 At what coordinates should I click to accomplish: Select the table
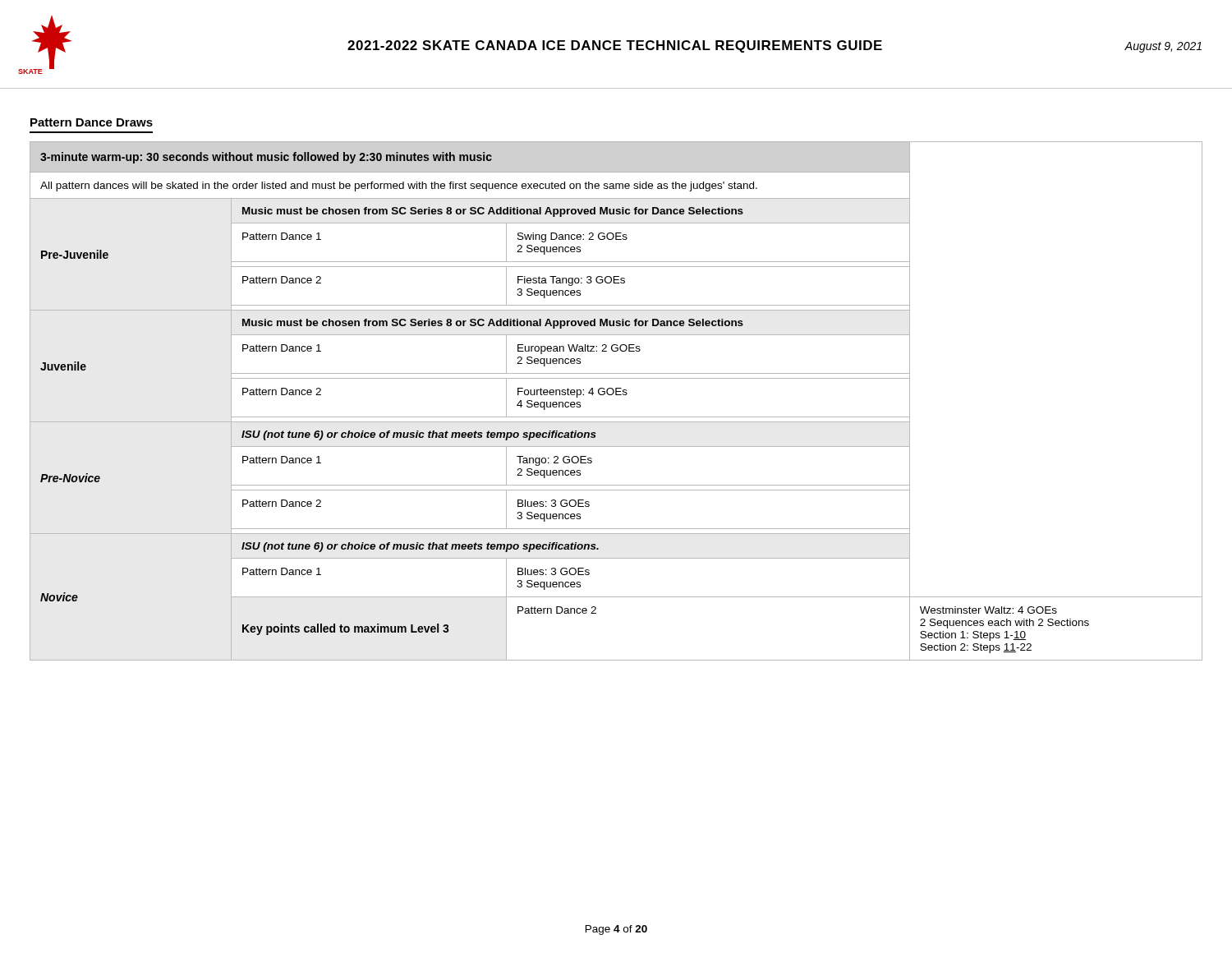point(616,401)
